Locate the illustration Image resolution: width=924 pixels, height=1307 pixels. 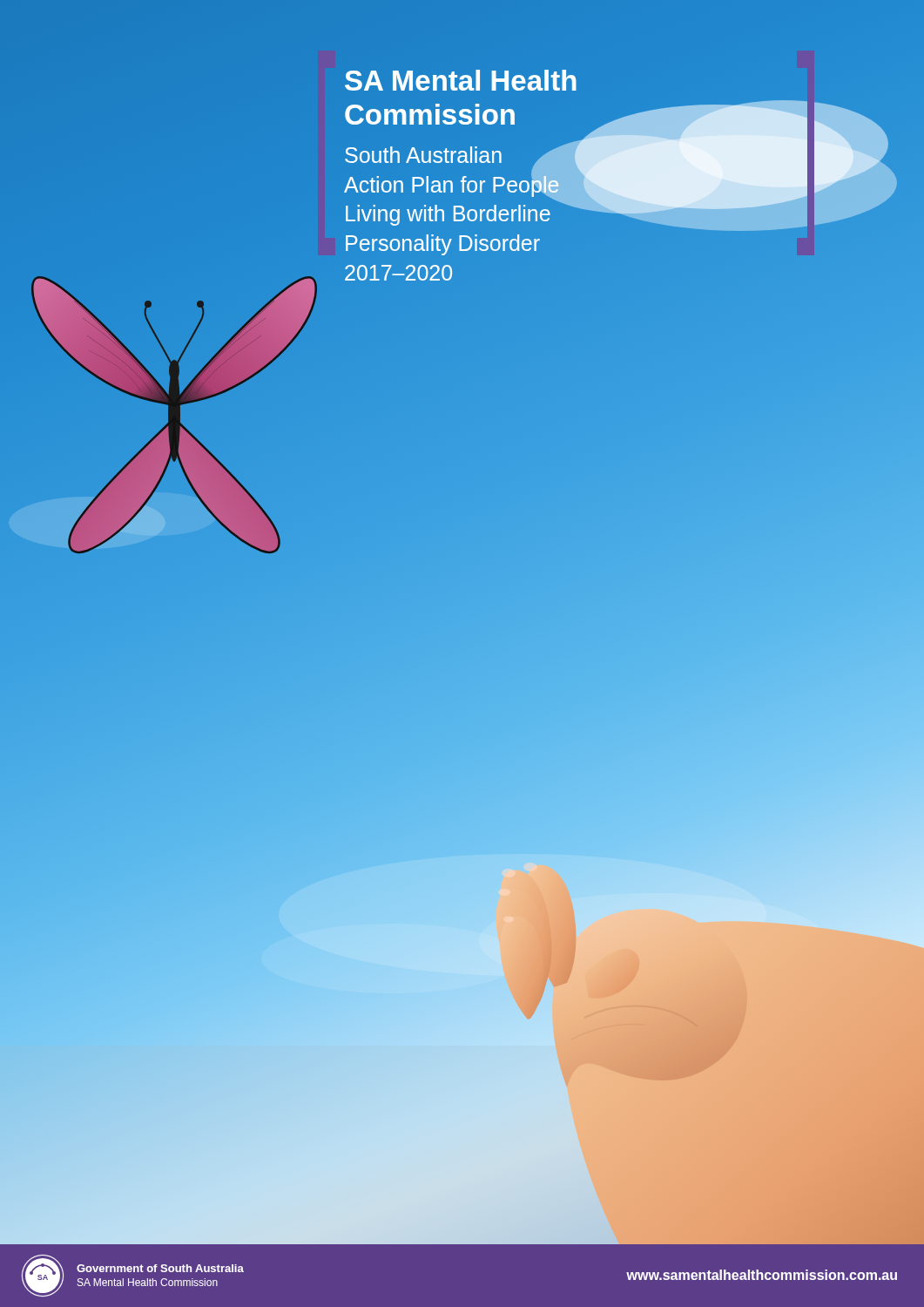[x=174, y=405]
